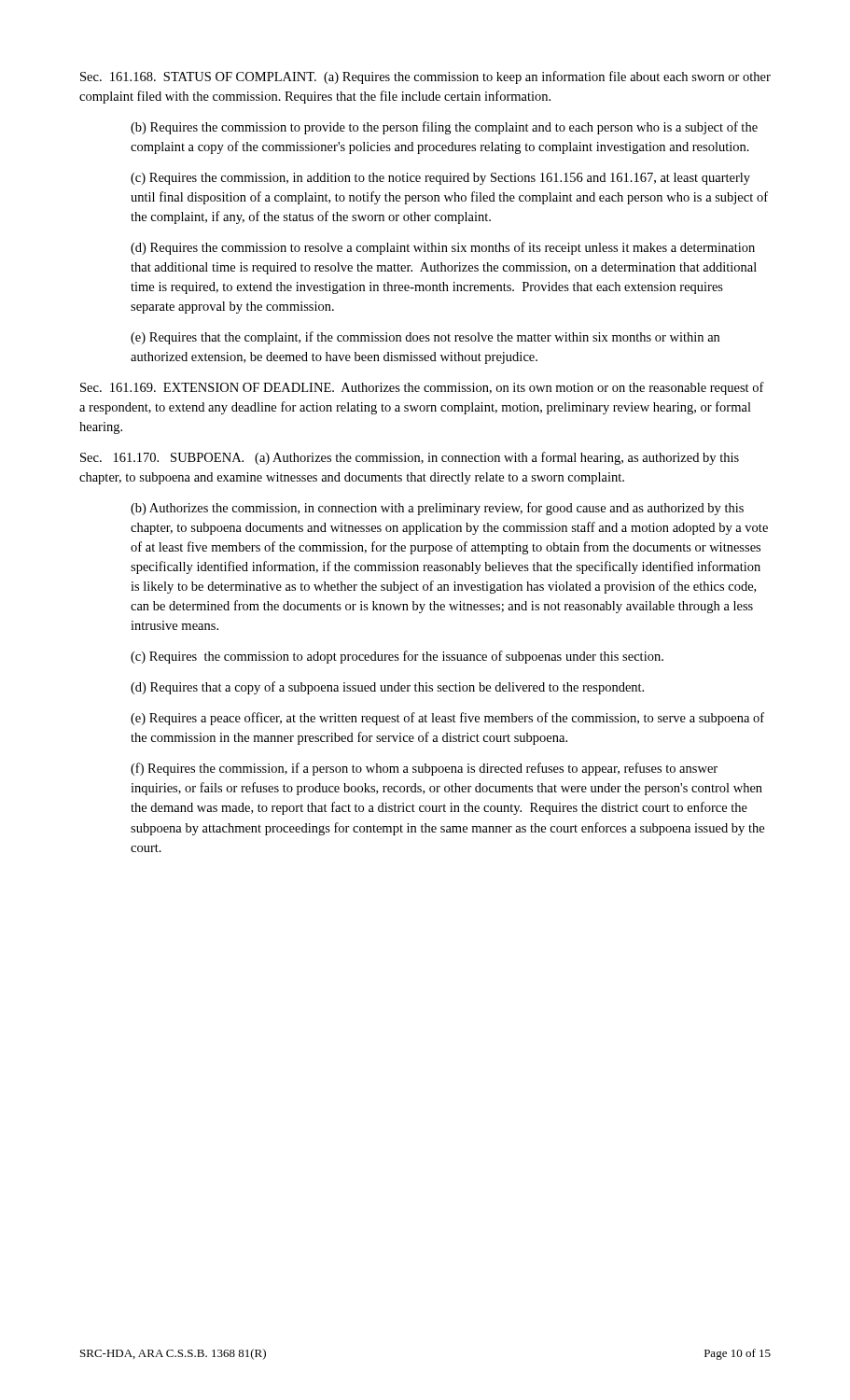
Task: Locate the region starting "(b) Requires the commission to provide to"
Action: coord(444,137)
